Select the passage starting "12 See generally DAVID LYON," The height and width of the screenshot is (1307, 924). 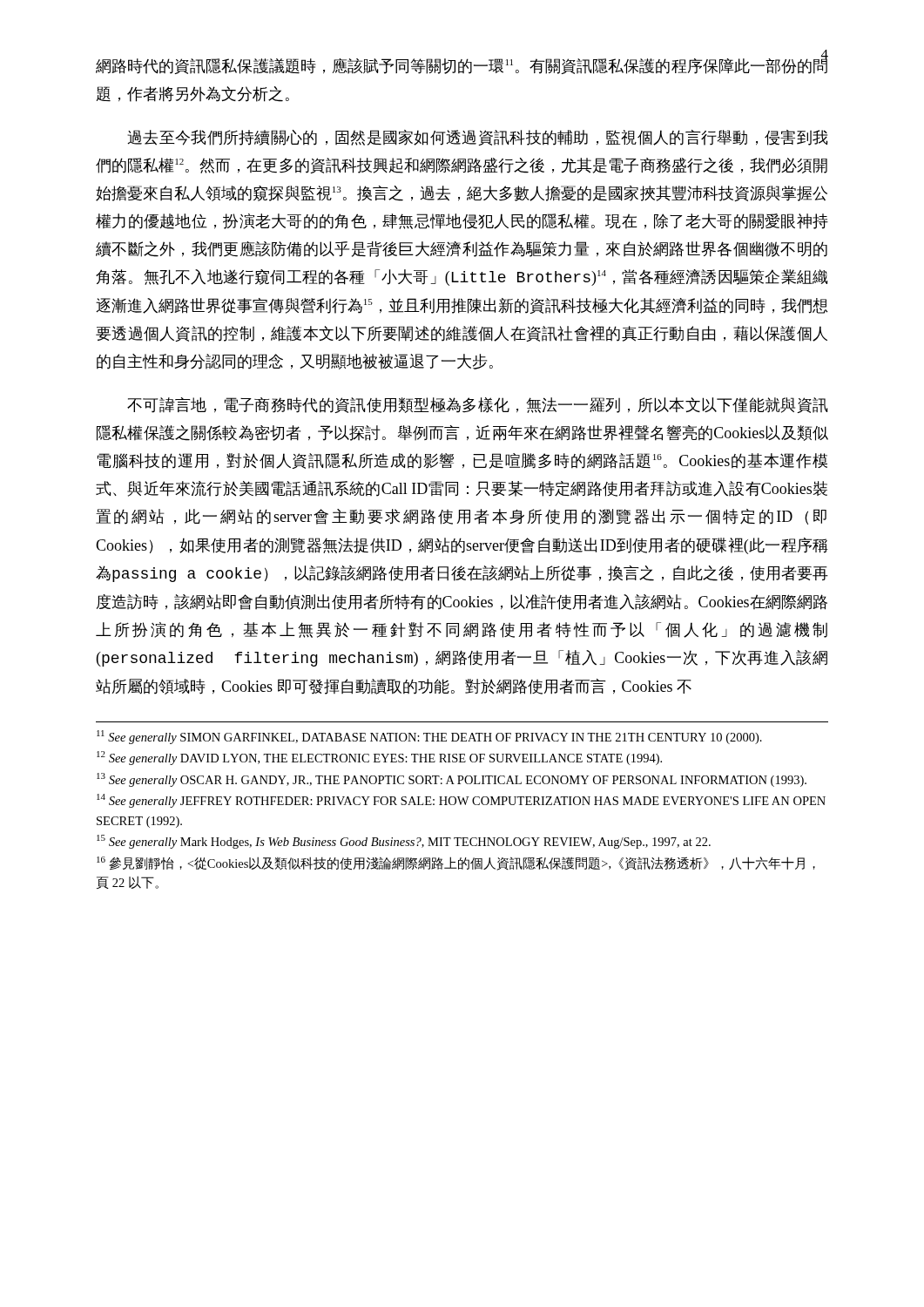click(x=379, y=757)
